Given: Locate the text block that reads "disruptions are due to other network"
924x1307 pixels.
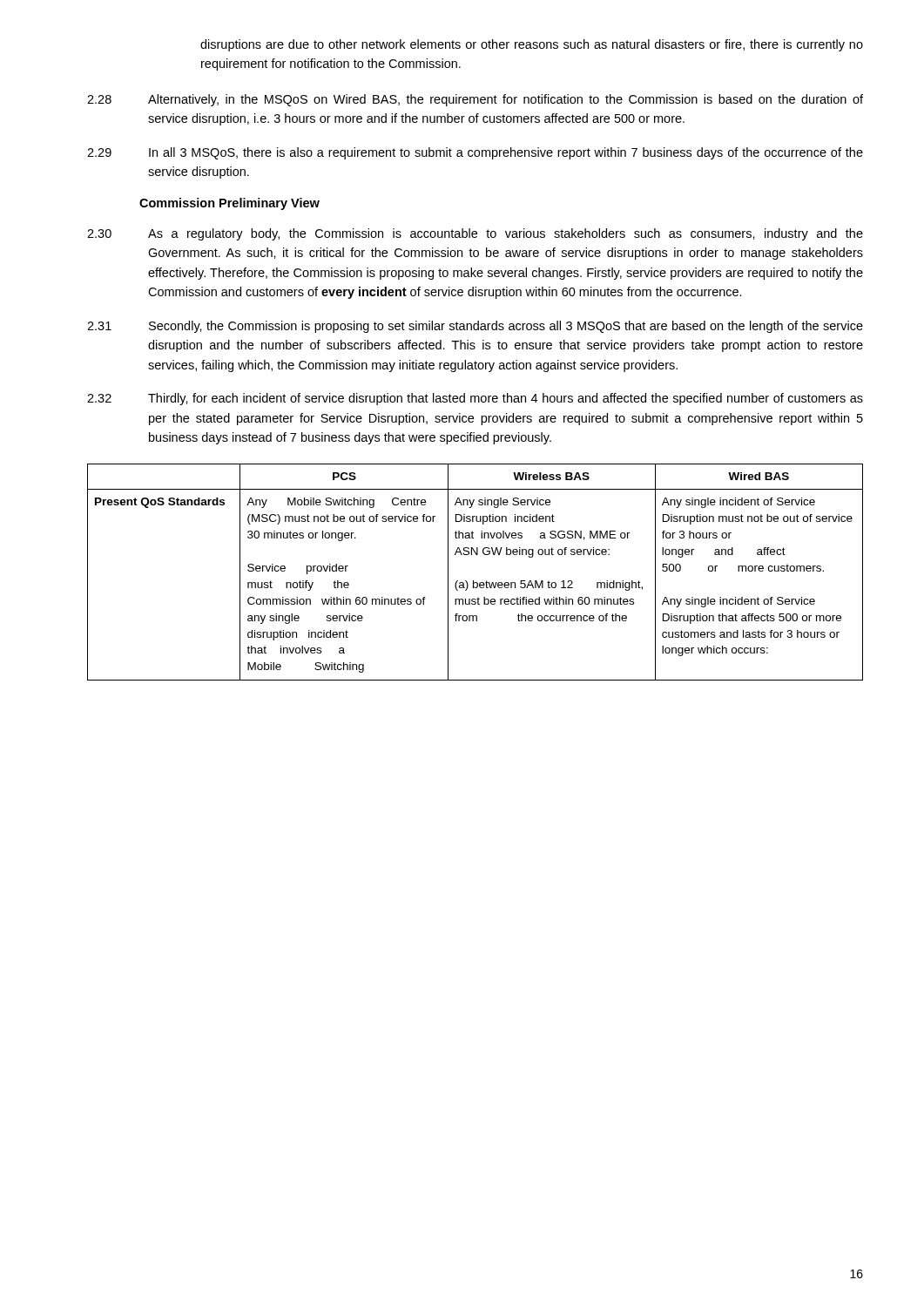Looking at the screenshot, I should pos(532,54).
